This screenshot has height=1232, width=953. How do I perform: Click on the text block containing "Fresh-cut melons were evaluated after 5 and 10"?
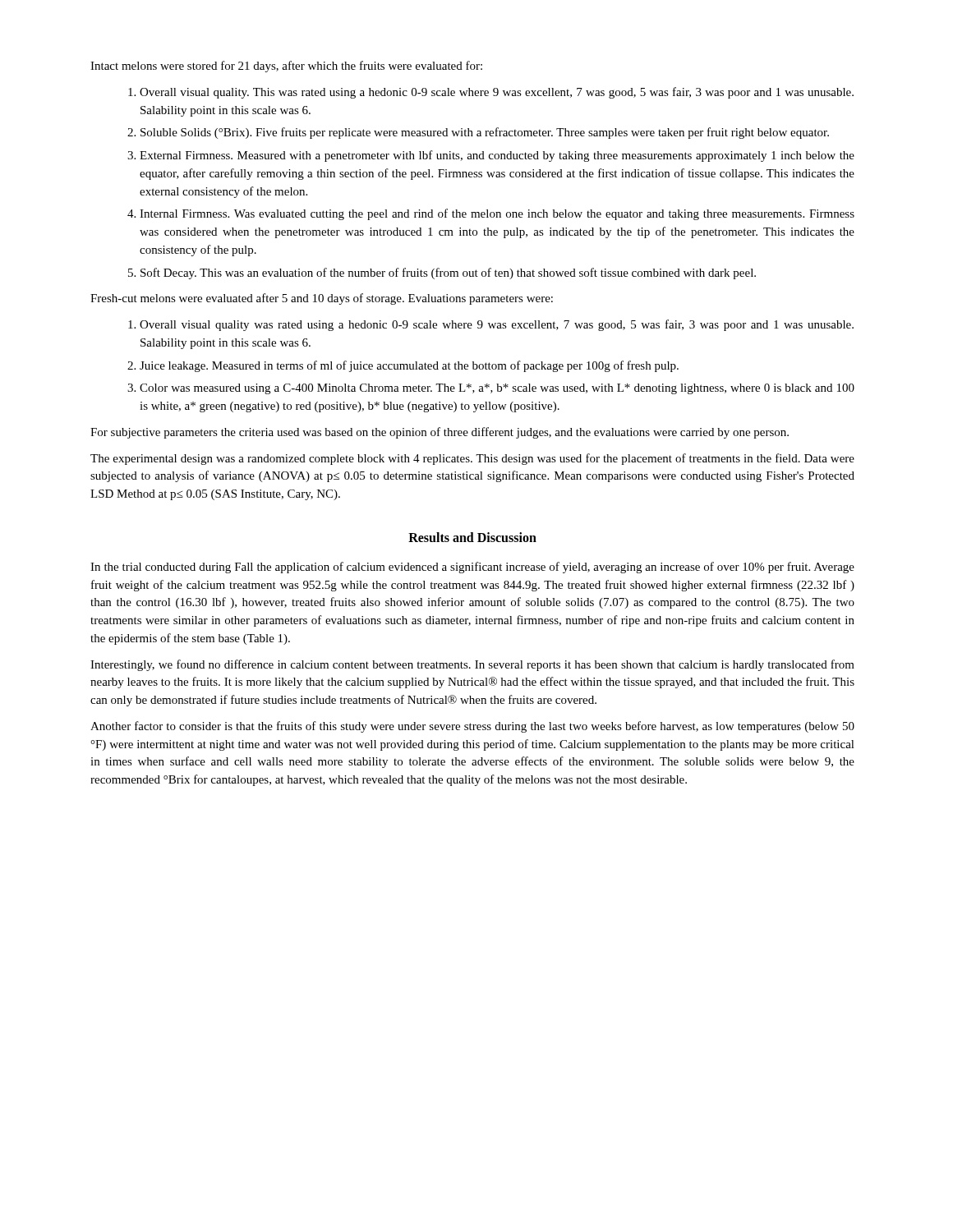tap(472, 299)
